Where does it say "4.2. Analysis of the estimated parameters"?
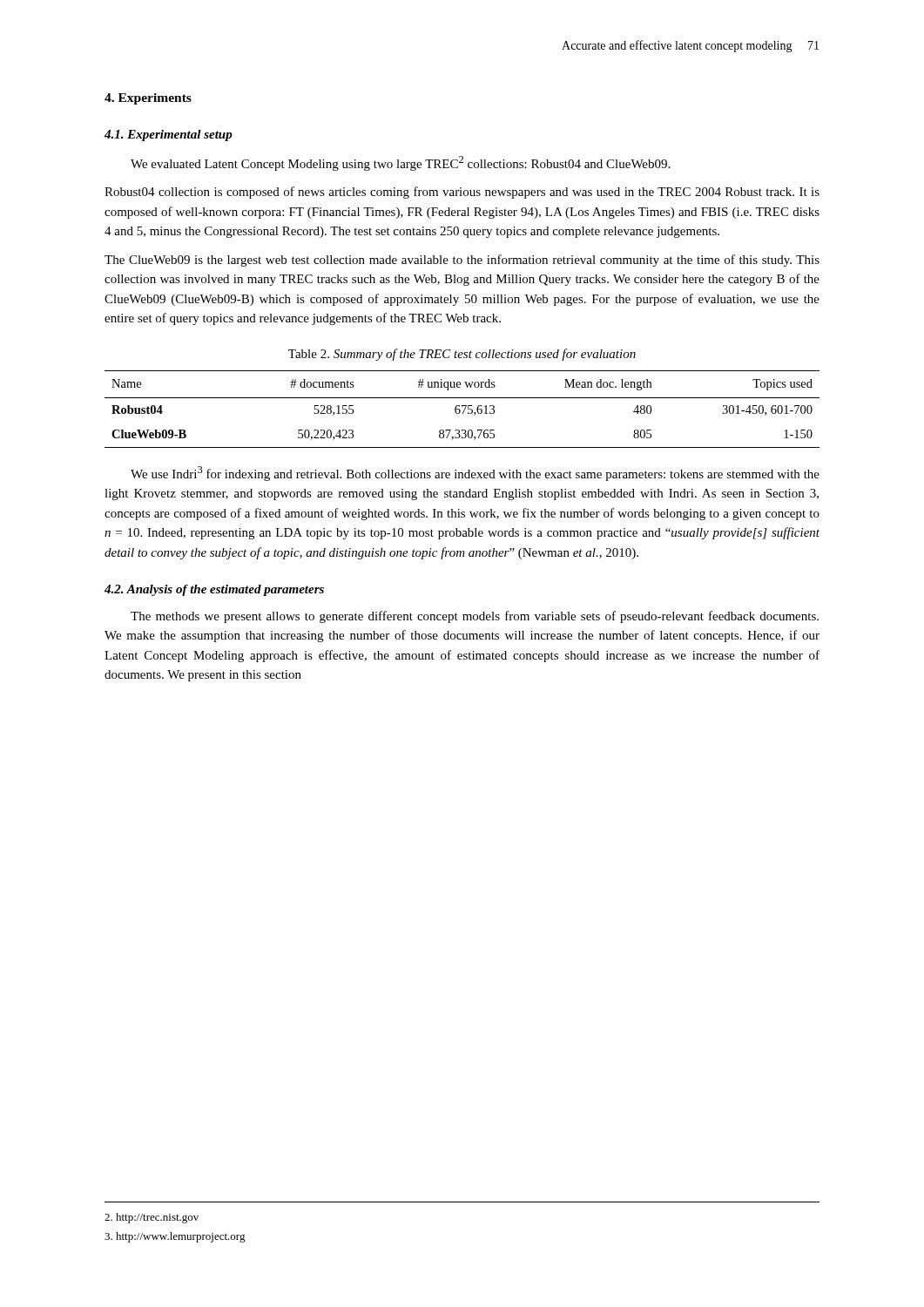924x1307 pixels. tap(214, 589)
